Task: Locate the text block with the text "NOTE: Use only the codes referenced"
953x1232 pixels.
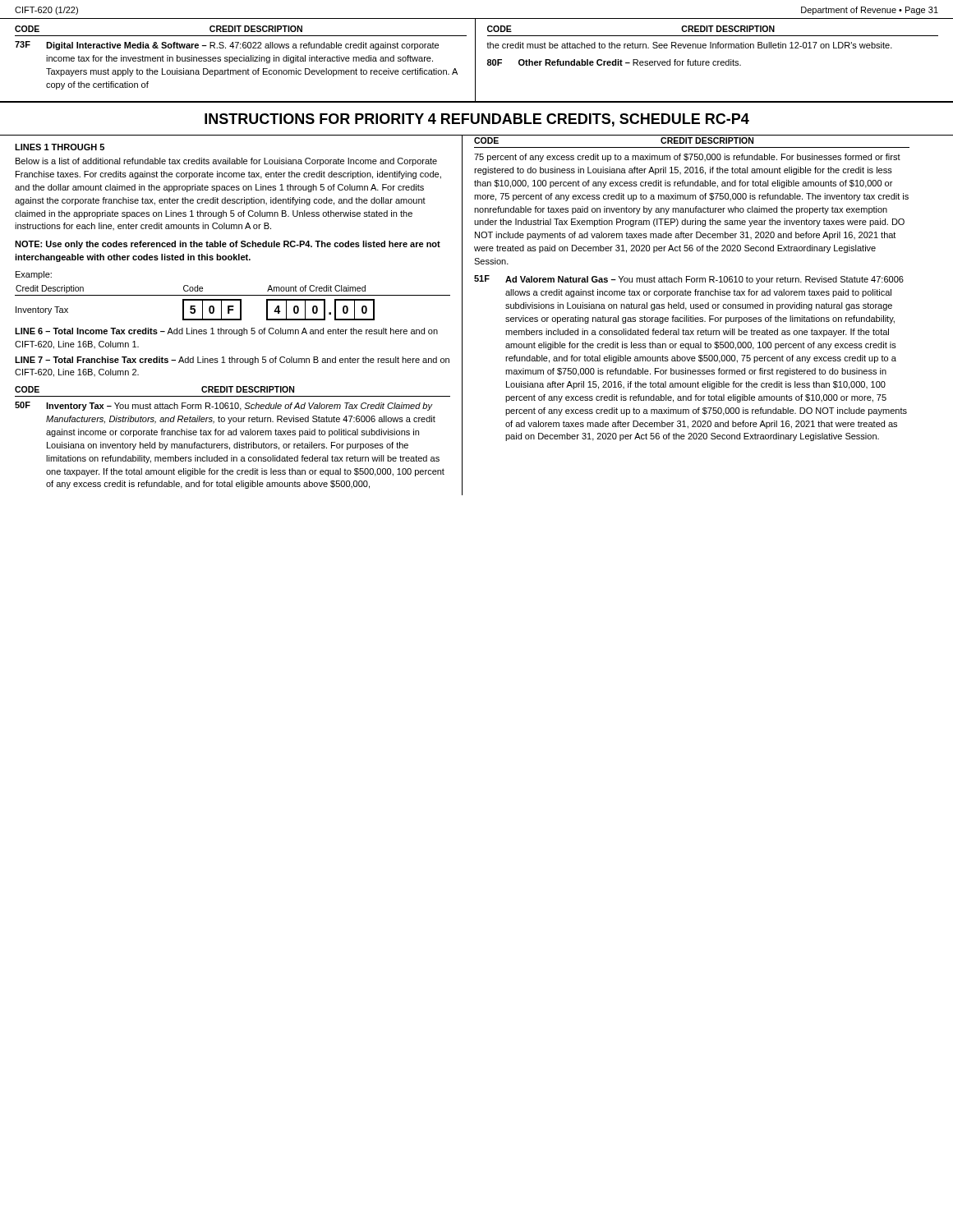Action: tap(227, 251)
